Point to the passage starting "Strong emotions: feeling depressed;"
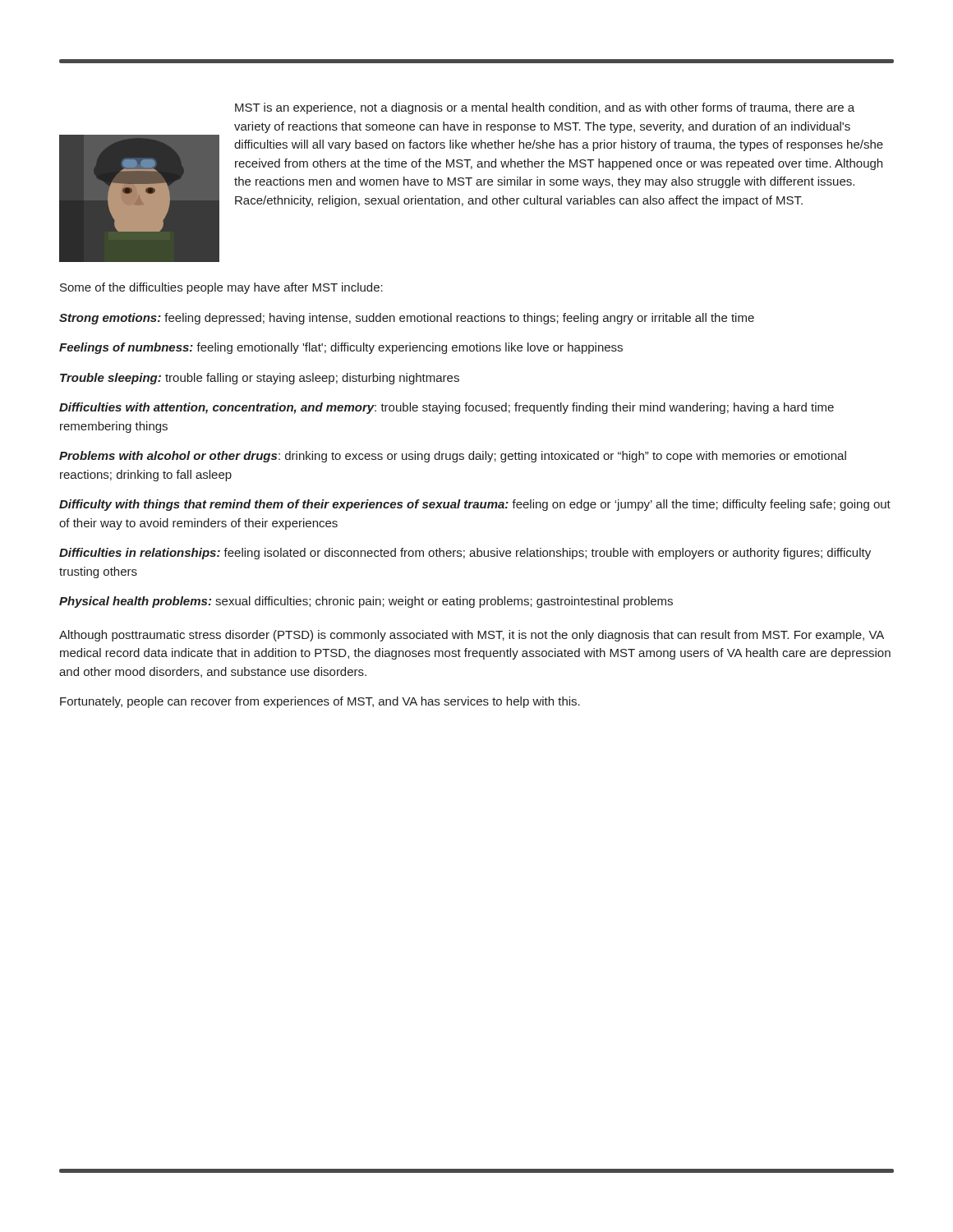 click(x=407, y=317)
